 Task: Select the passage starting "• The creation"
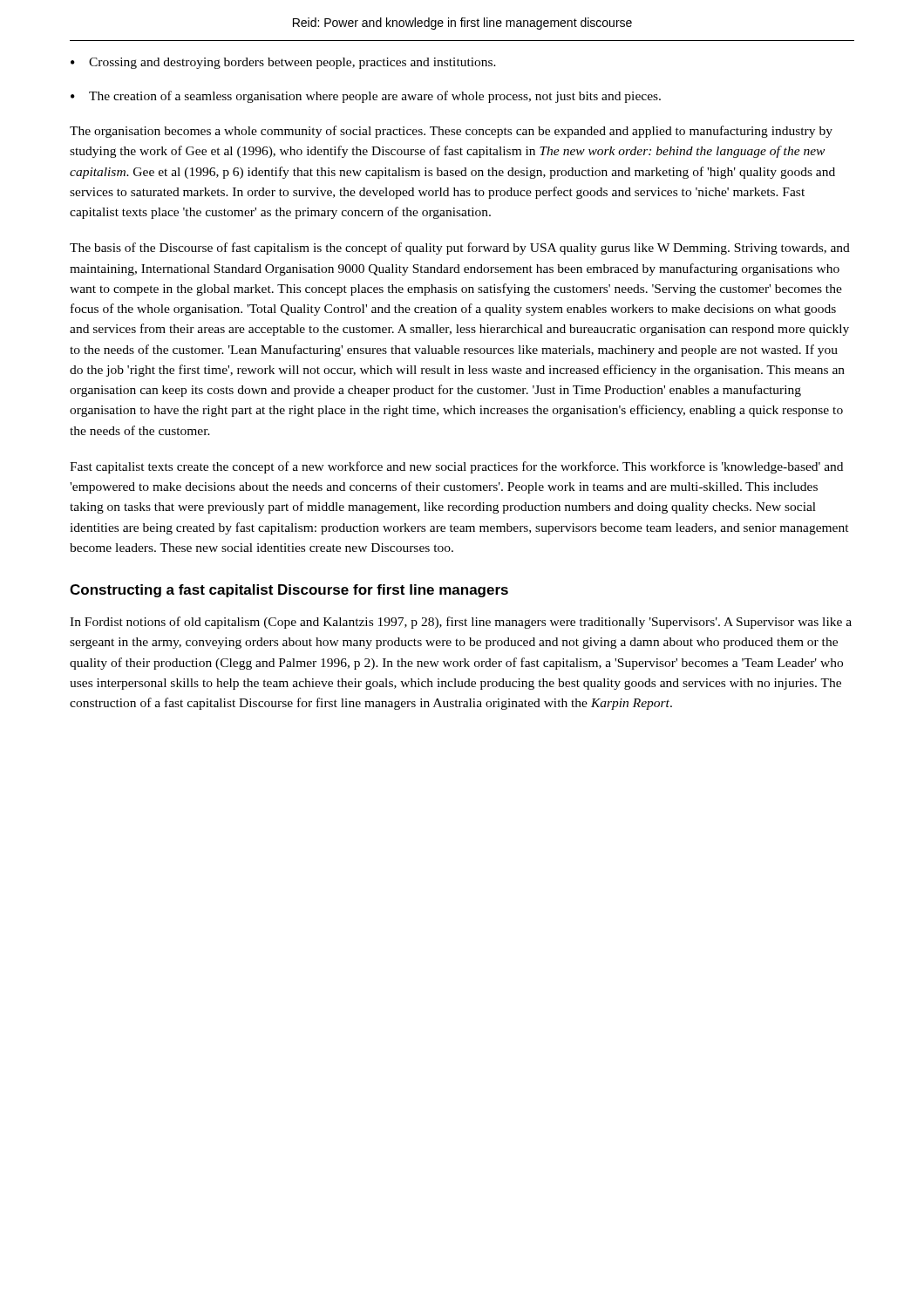(462, 97)
